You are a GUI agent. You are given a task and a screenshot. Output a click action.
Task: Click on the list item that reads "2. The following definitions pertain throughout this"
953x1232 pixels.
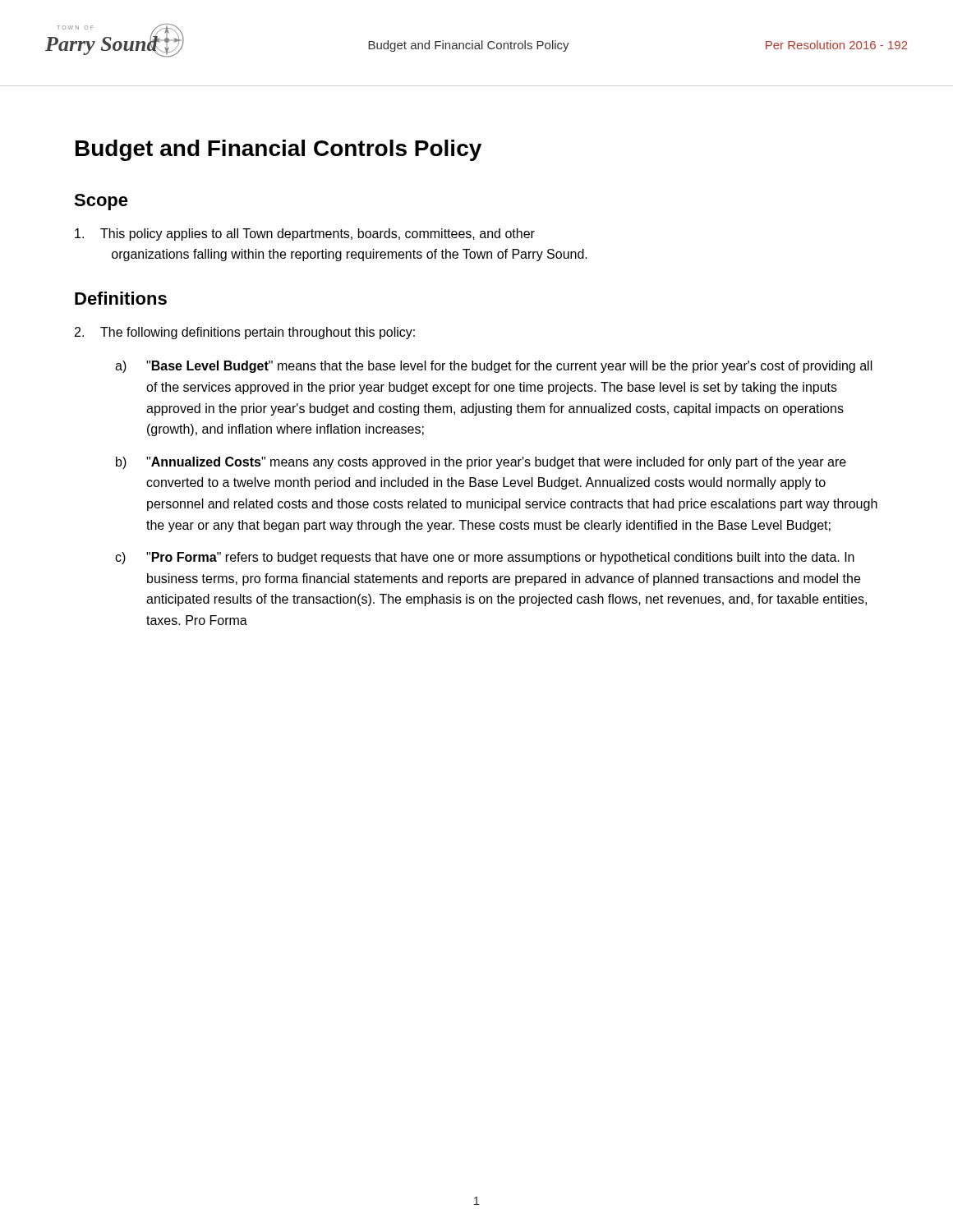click(x=245, y=333)
